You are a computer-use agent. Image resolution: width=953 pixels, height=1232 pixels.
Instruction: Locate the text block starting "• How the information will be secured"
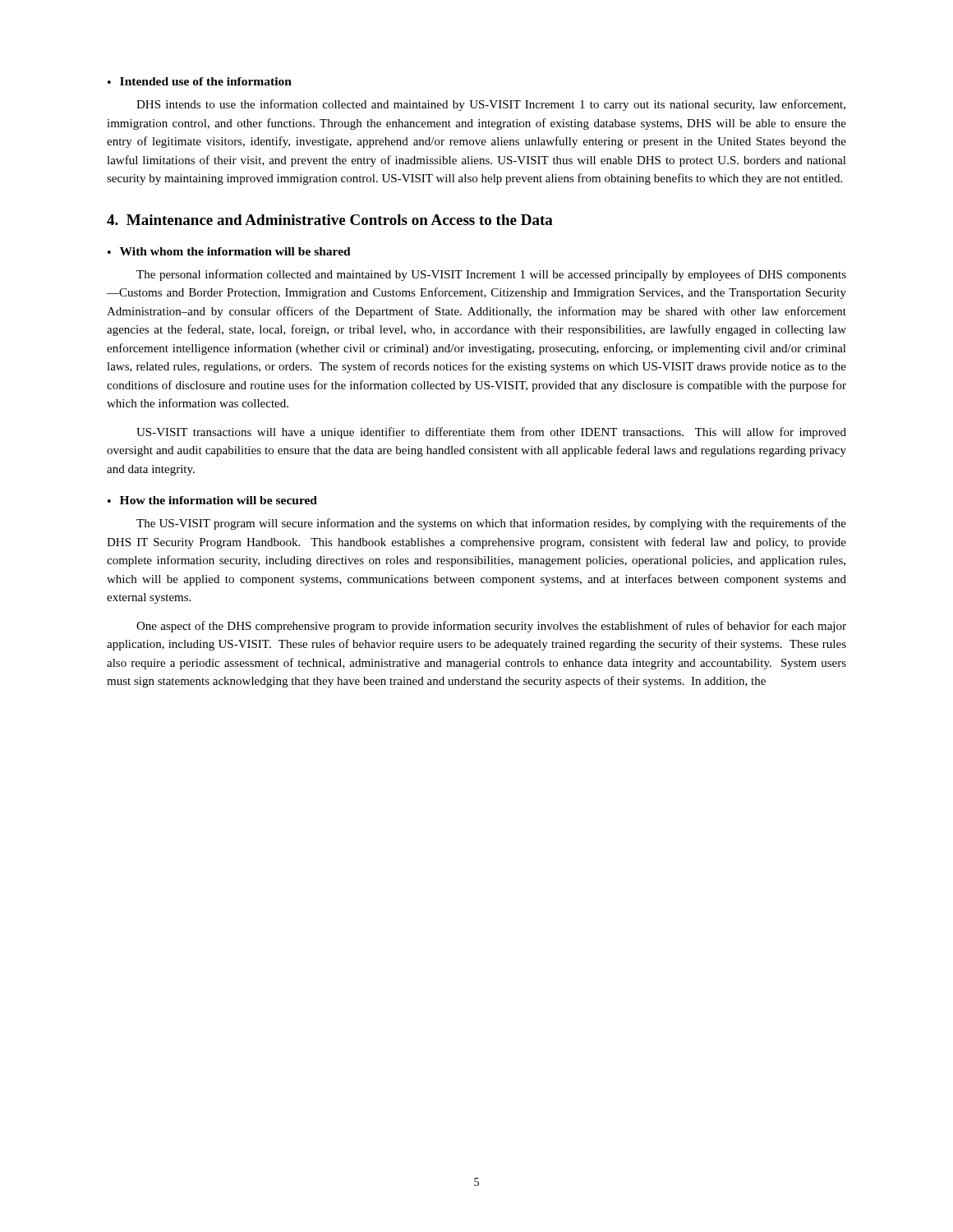[x=212, y=500]
